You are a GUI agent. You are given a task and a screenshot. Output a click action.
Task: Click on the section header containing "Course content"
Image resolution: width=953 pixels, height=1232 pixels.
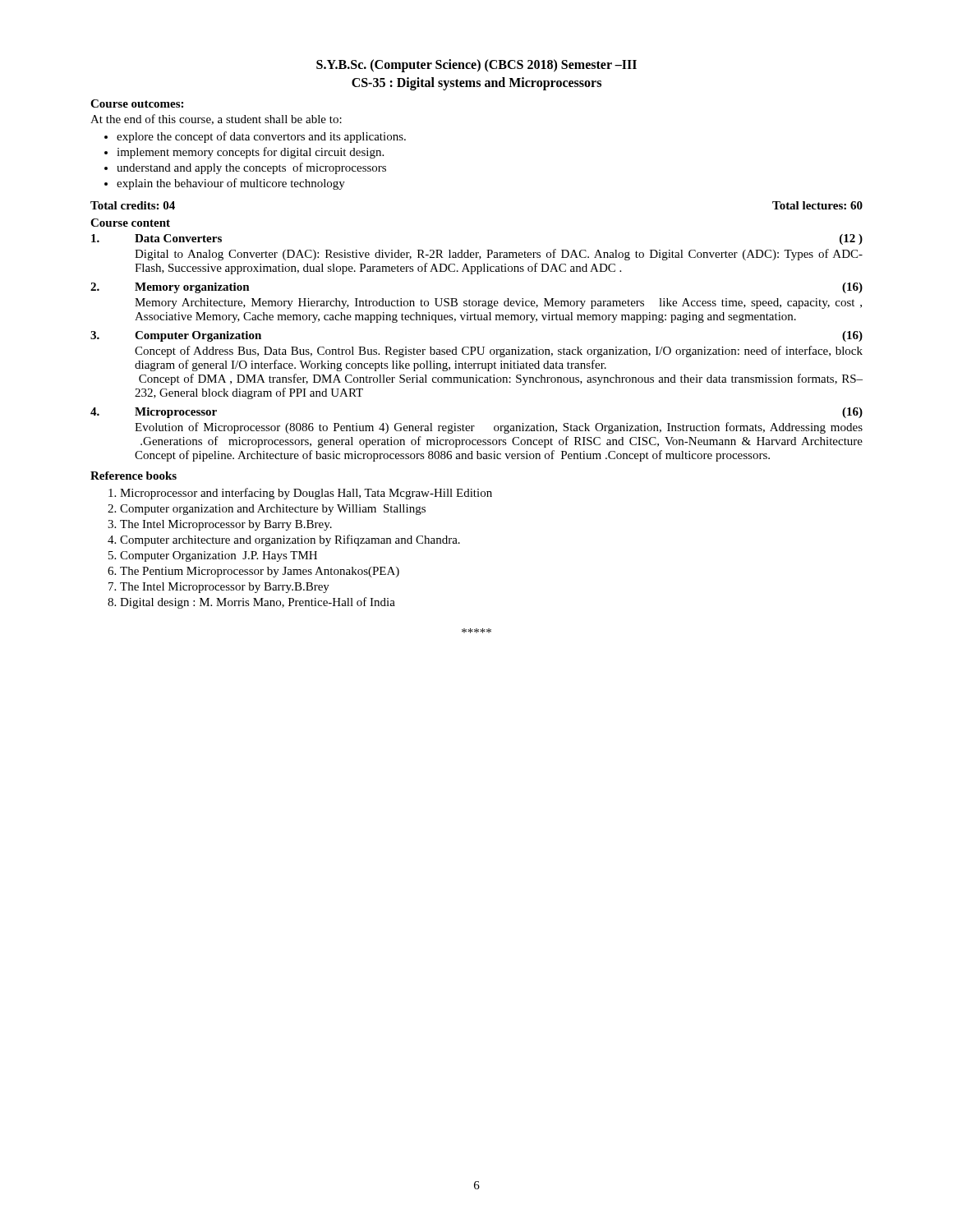pyautogui.click(x=130, y=223)
